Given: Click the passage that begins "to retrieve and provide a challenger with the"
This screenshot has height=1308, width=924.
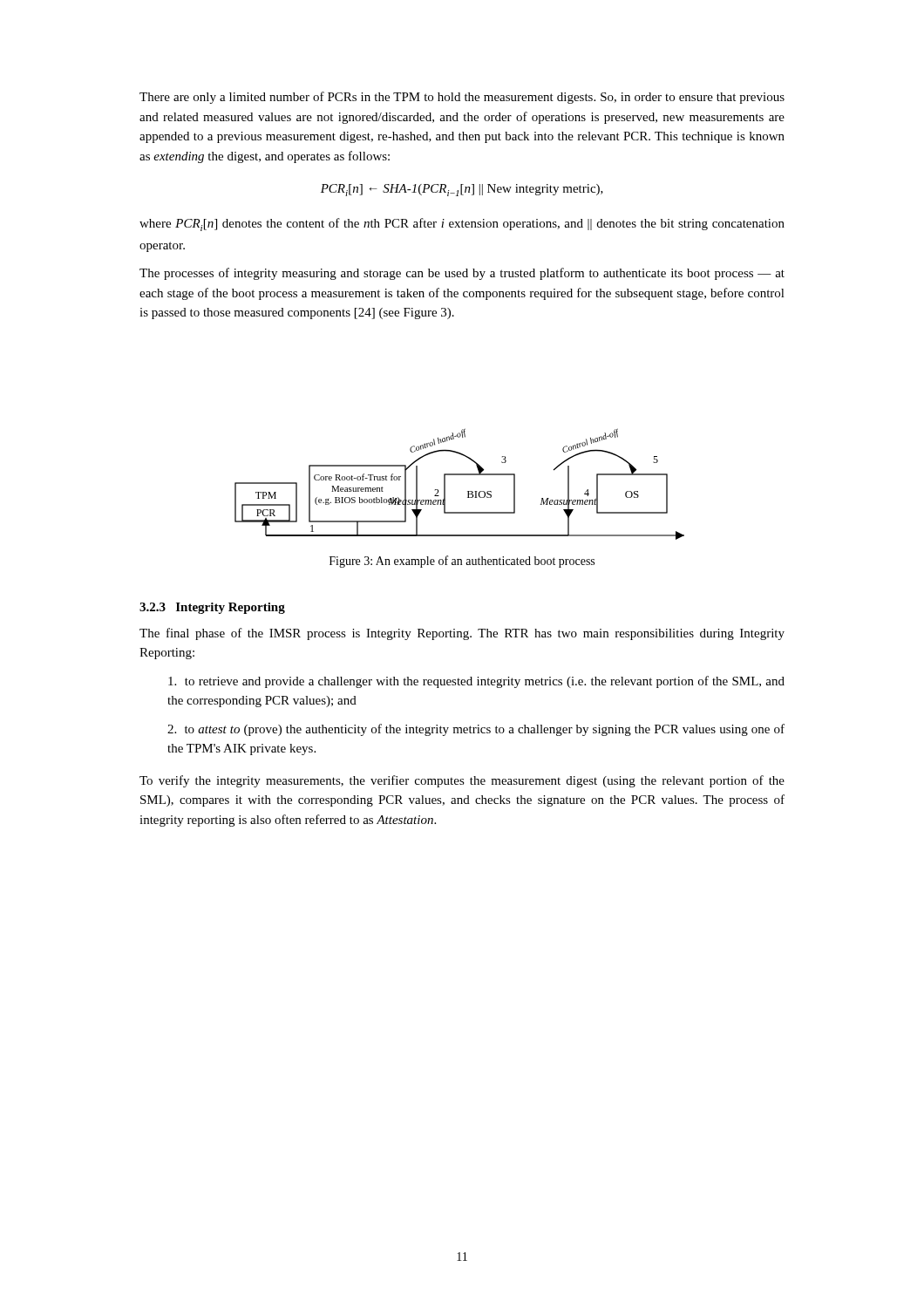Looking at the screenshot, I should pyautogui.click(x=476, y=691).
